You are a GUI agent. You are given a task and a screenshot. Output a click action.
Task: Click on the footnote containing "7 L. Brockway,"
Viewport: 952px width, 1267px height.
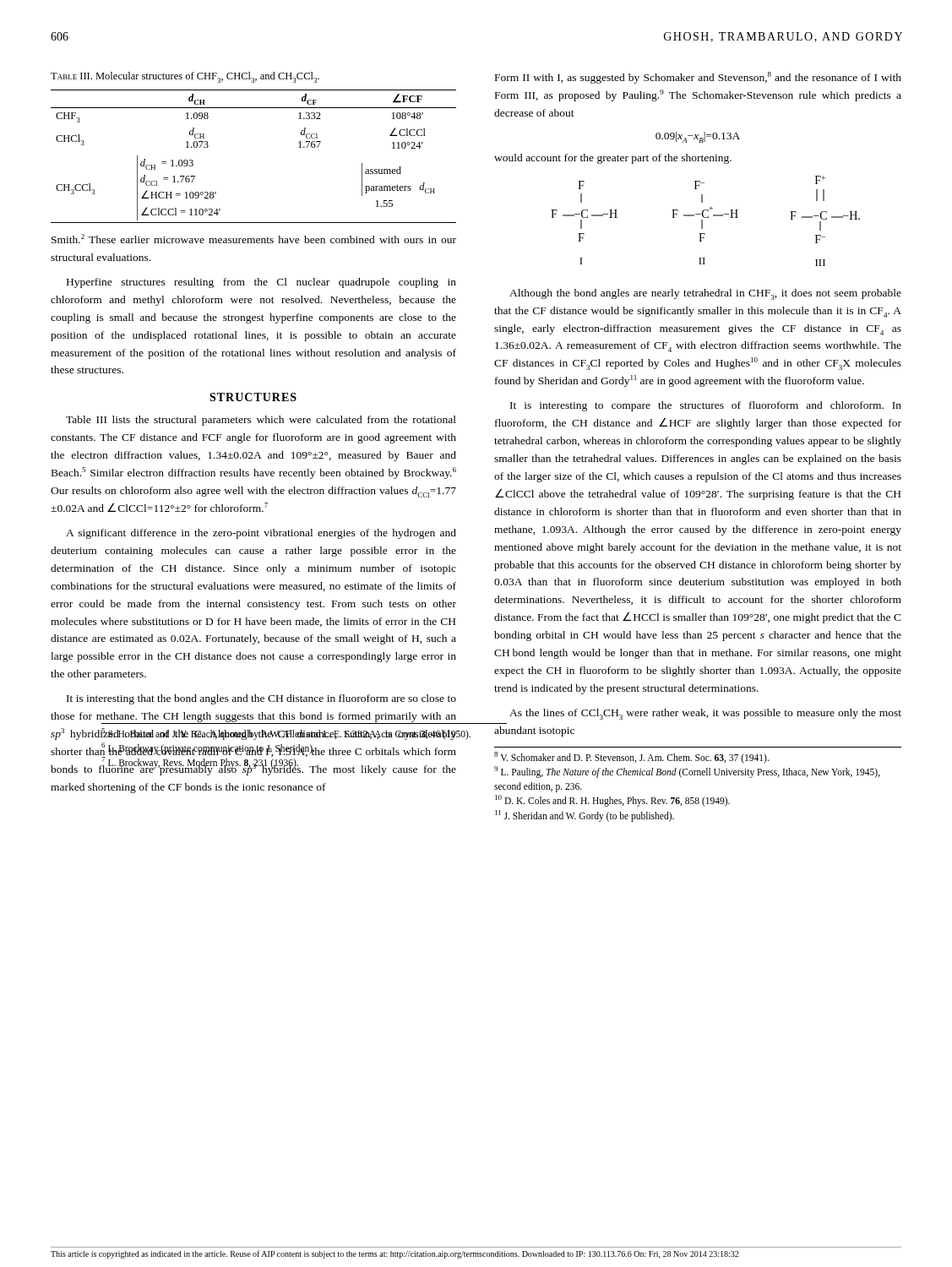point(200,762)
